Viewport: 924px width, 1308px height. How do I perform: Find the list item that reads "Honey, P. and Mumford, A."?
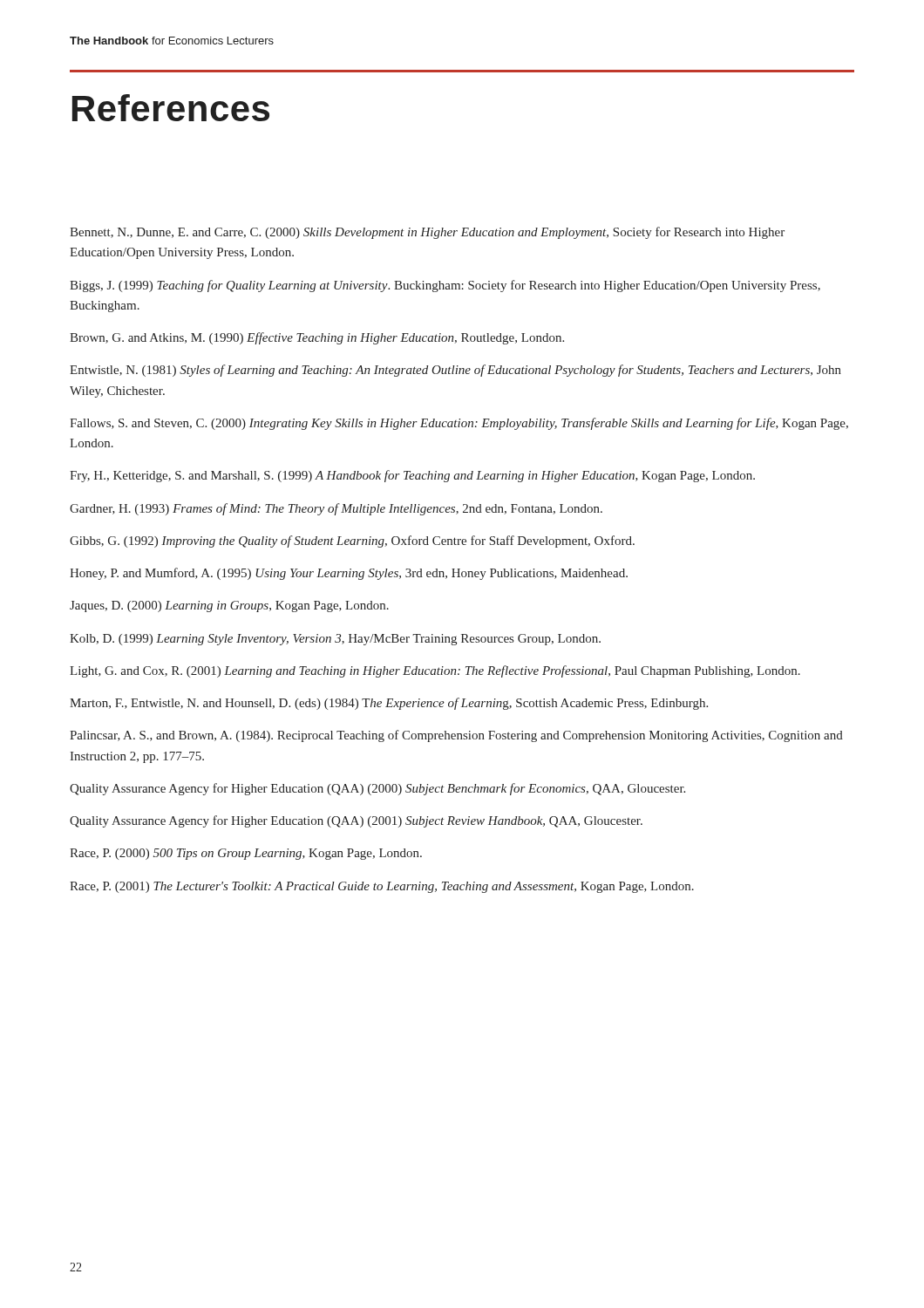pos(349,573)
